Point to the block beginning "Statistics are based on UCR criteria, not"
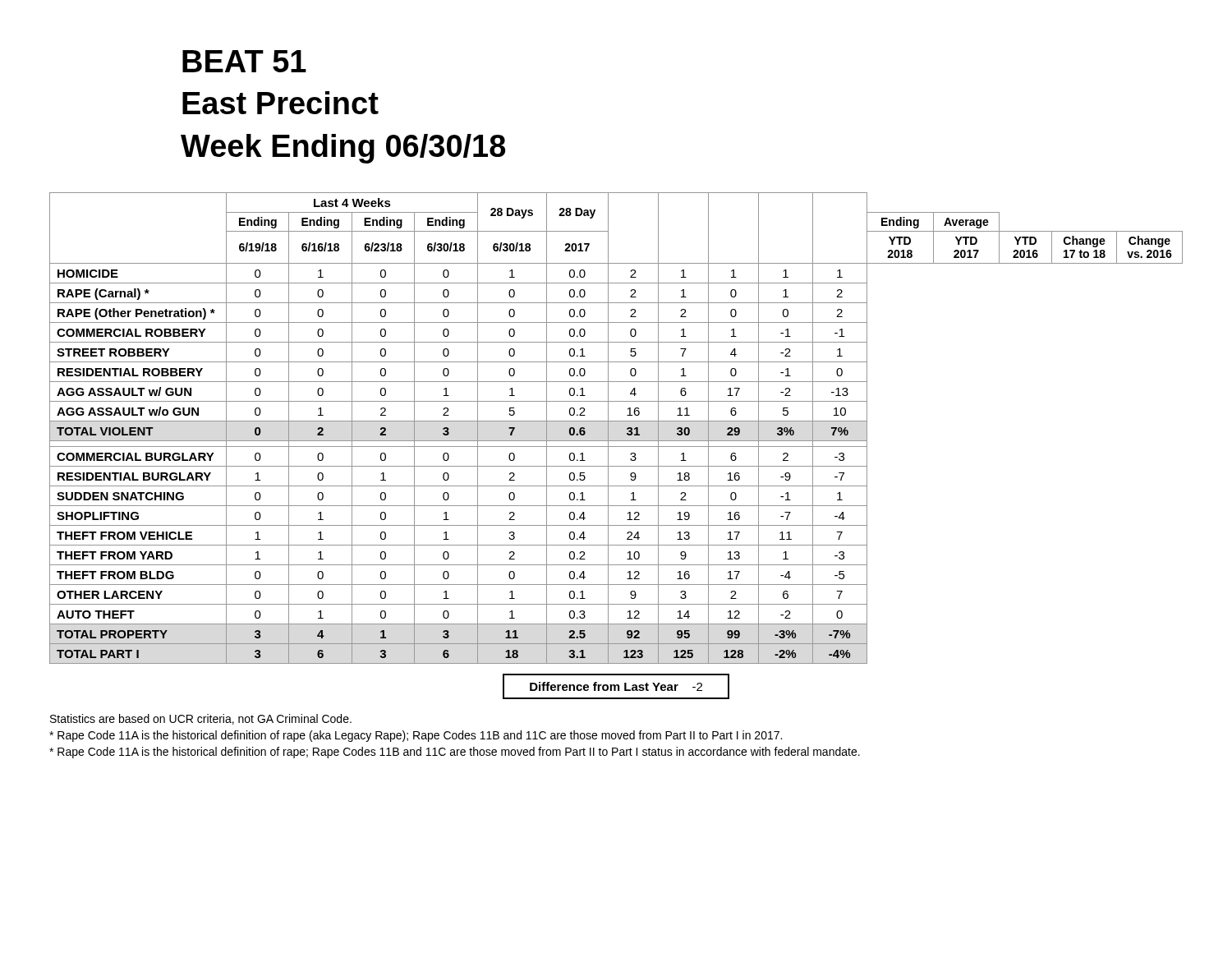Screen dimensions: 953x1232 [x=201, y=719]
